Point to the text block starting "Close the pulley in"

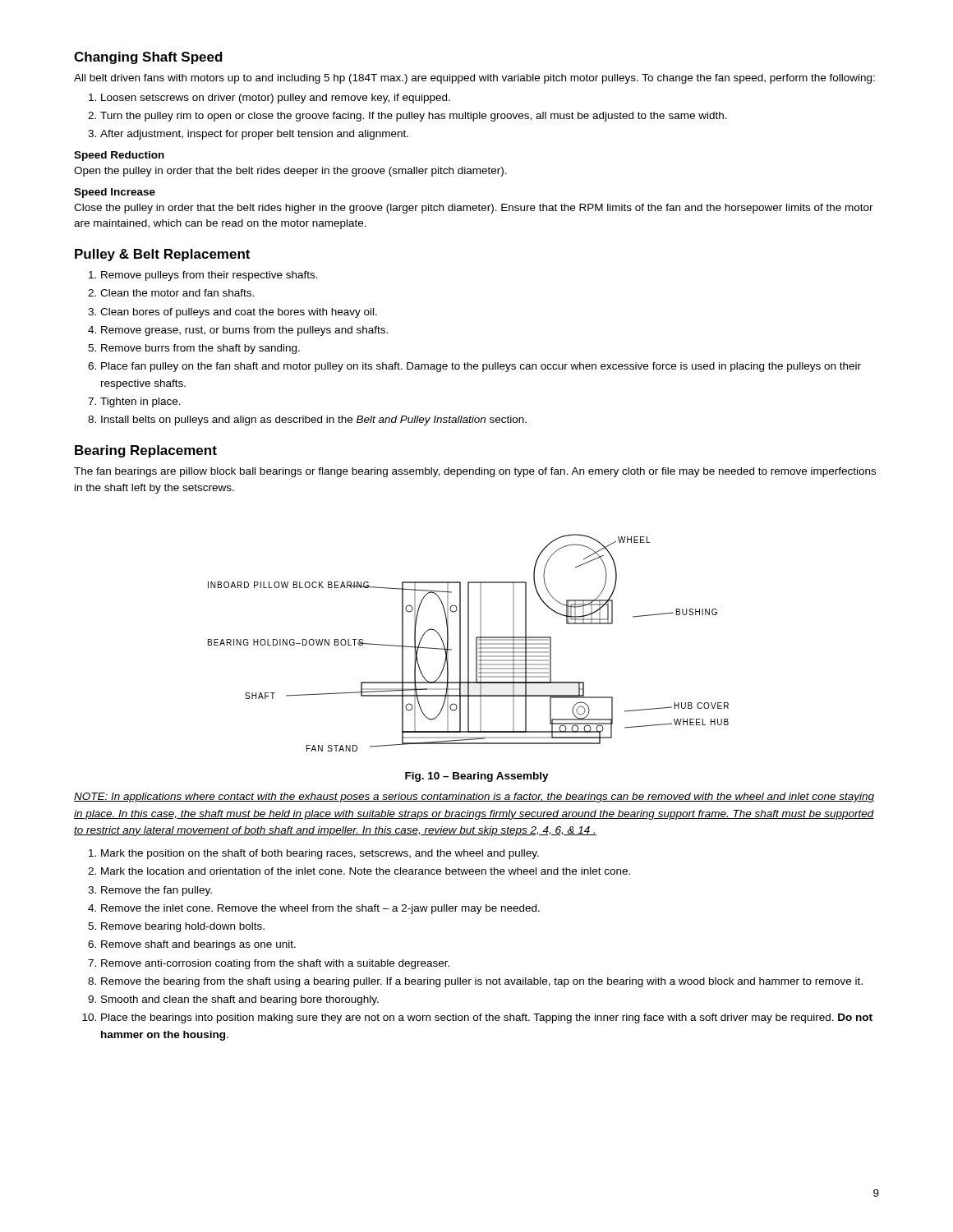(473, 215)
